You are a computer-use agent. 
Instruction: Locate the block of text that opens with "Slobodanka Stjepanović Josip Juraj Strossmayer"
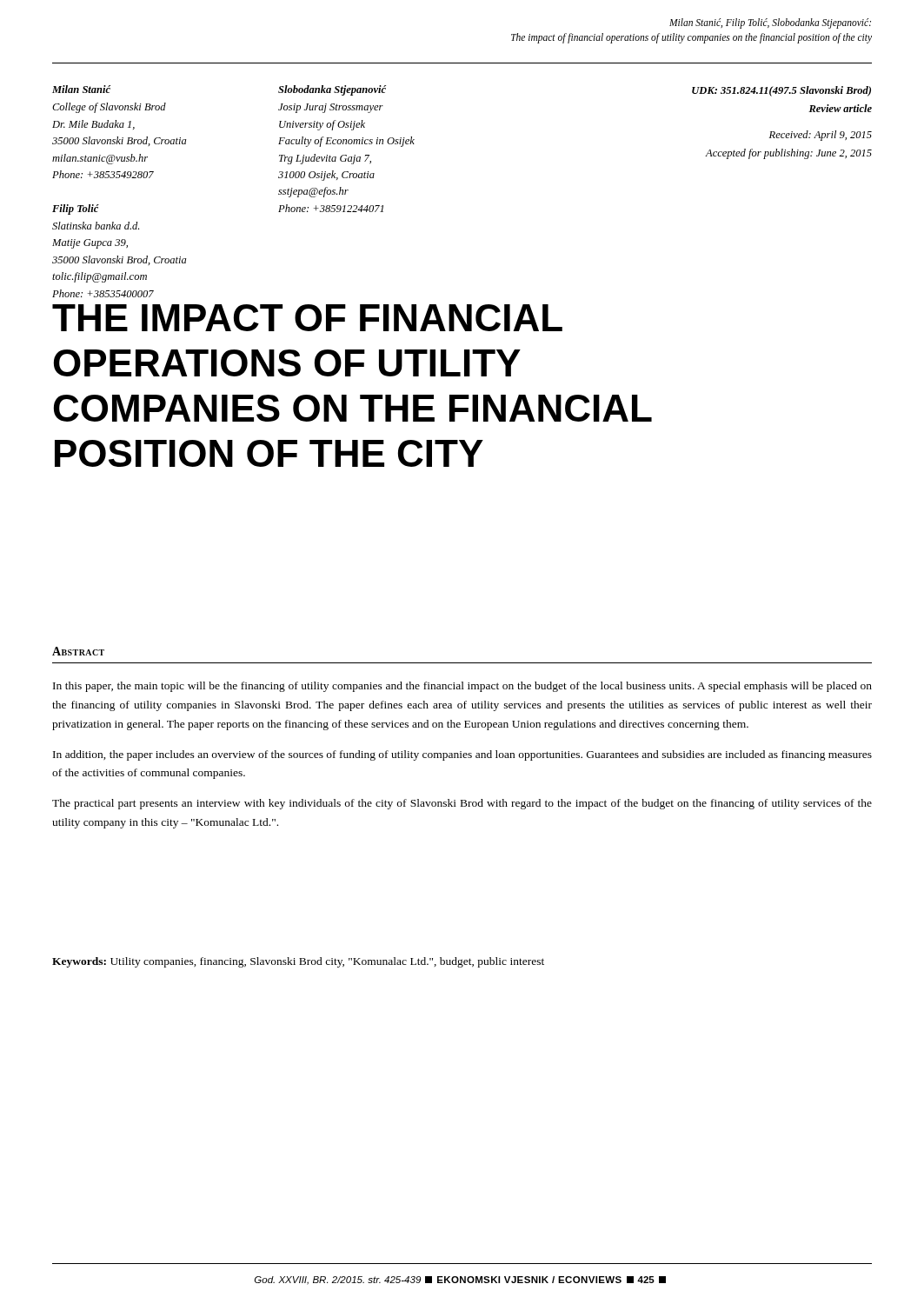point(391,148)
